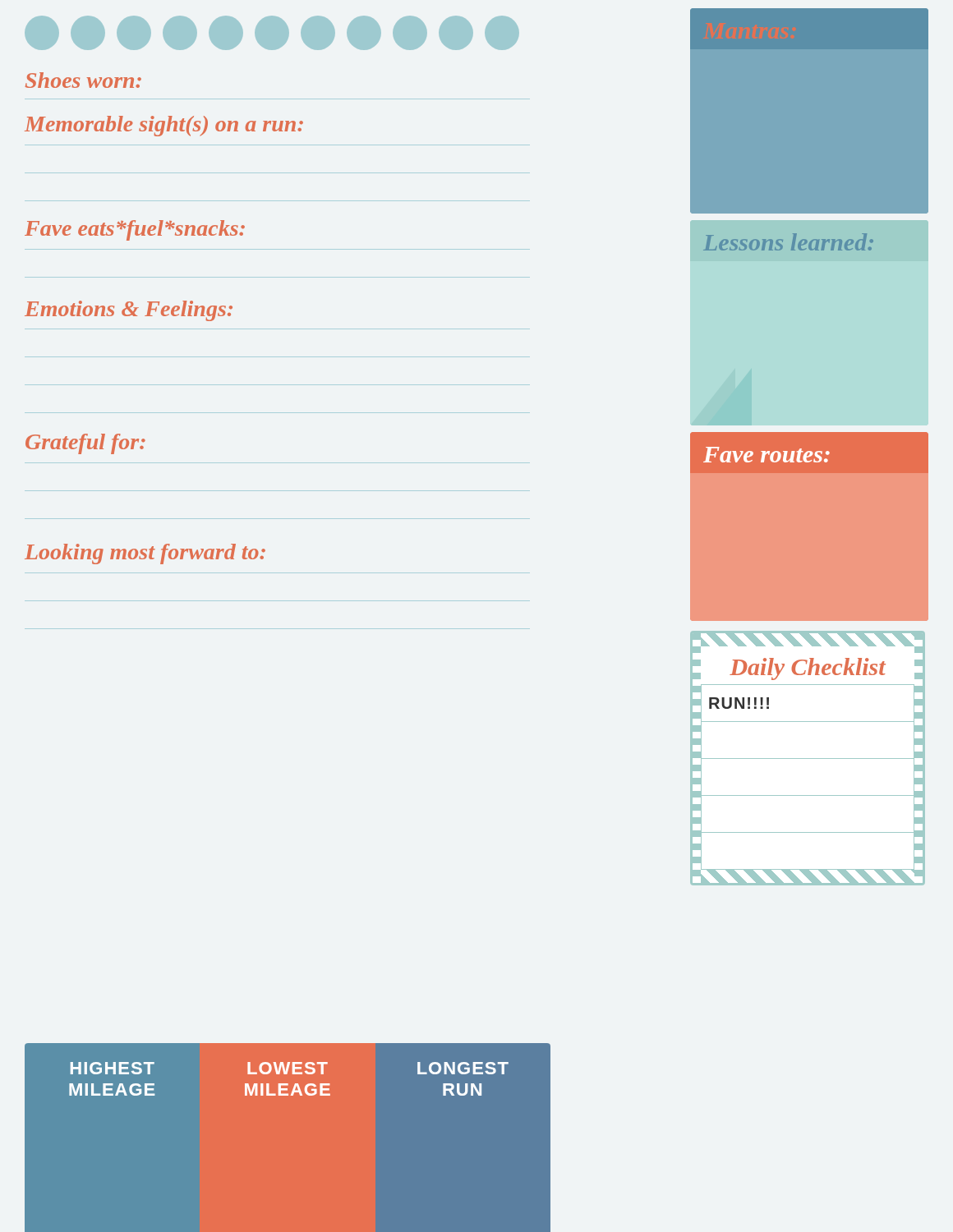Screen dimensions: 1232x953
Task: Locate the section header that opens with "Memorable sight(s) on"
Action: 165,124
